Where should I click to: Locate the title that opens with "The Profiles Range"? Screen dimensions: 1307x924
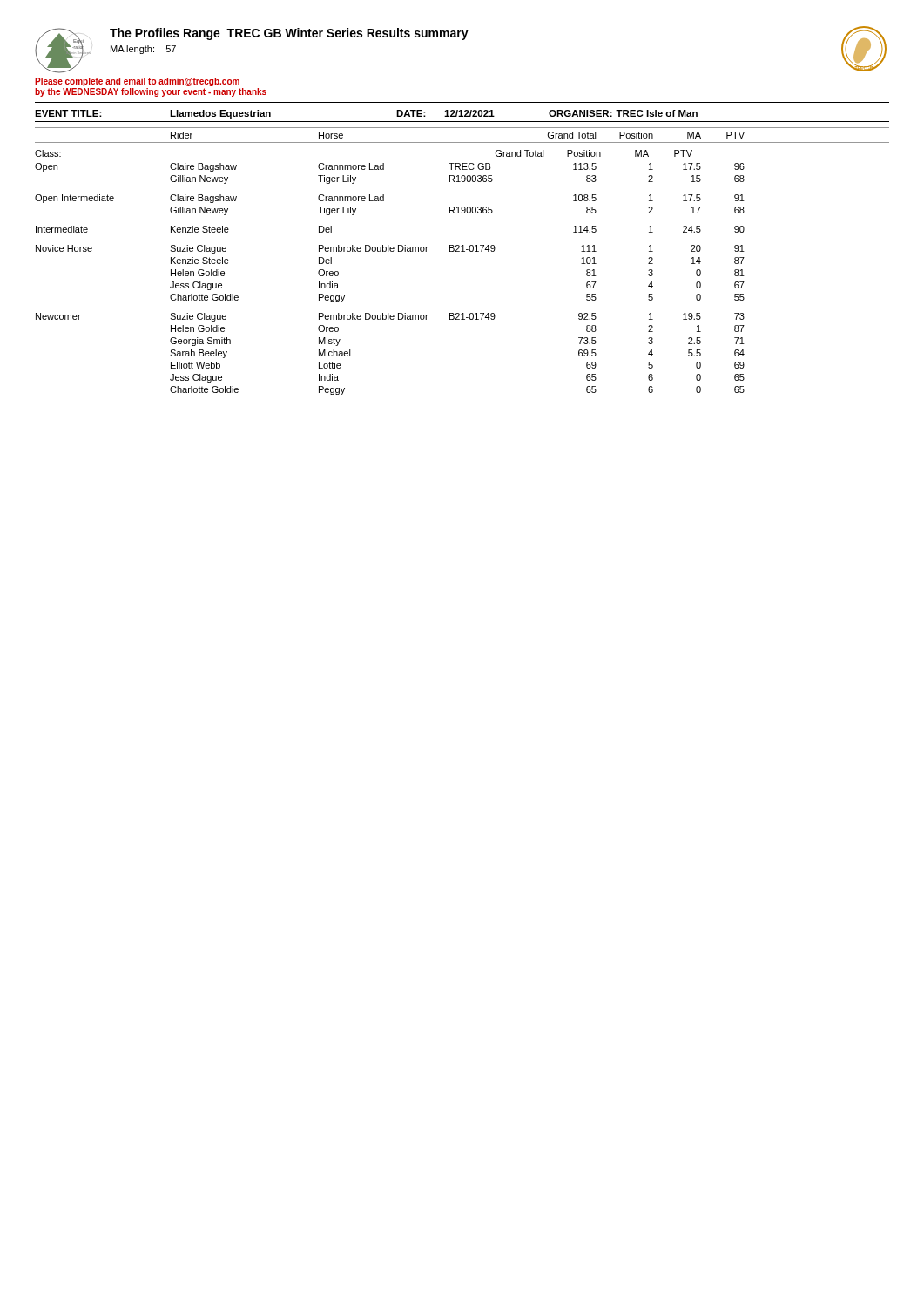click(x=470, y=40)
